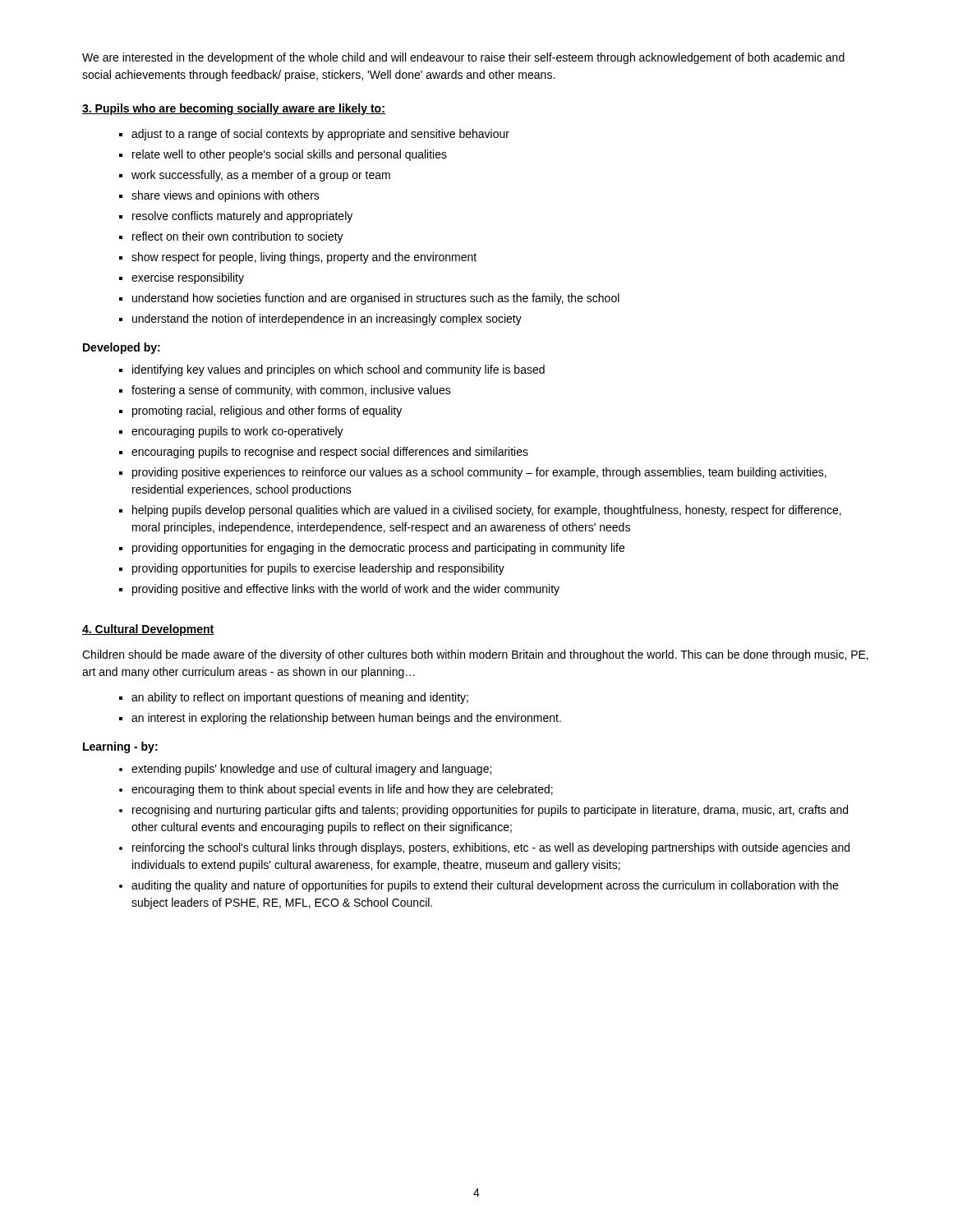
Task: Find the list item that says "an interest in exploring the relationship"
Action: point(347,718)
